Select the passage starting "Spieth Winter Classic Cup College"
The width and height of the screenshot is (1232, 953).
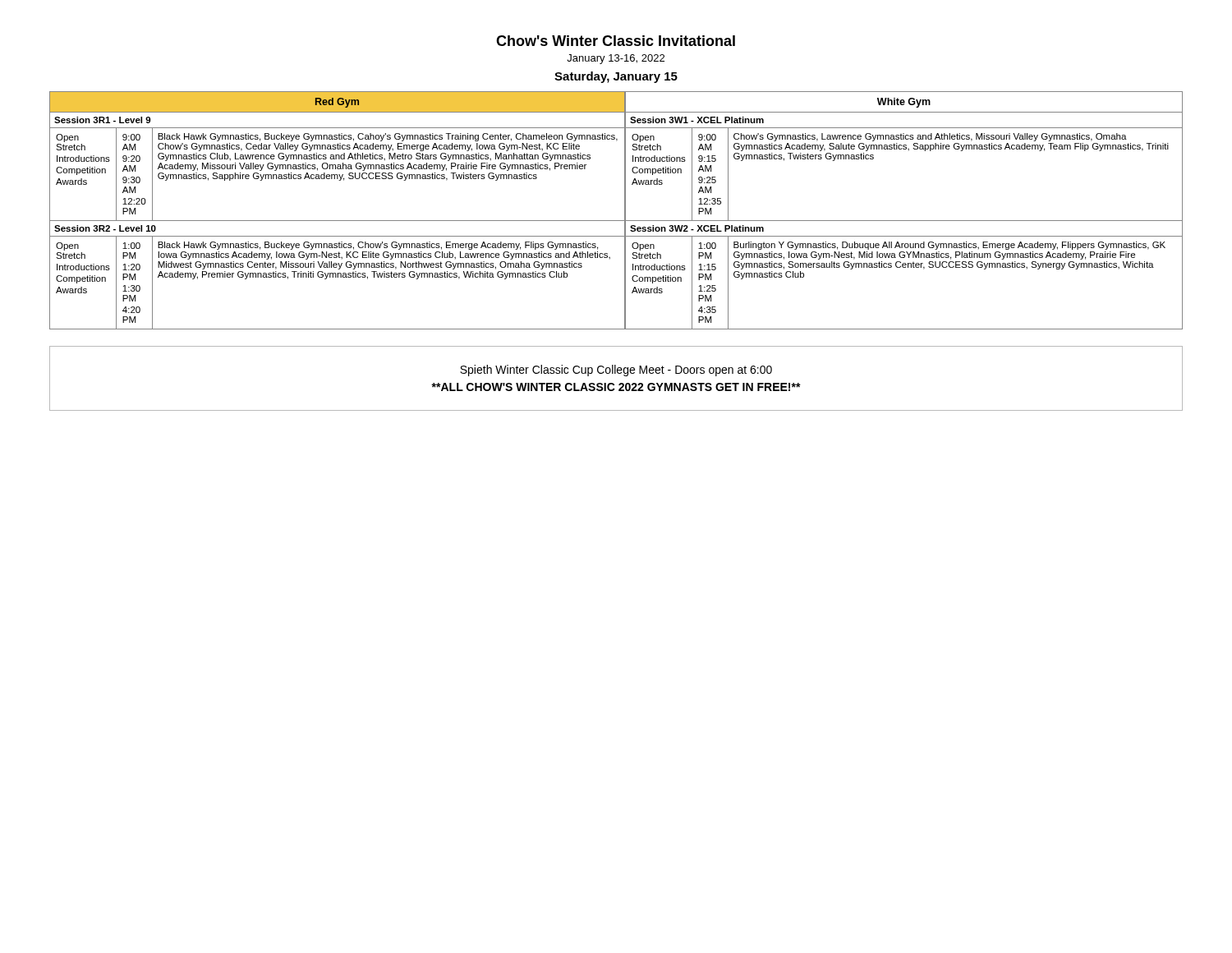coord(616,378)
